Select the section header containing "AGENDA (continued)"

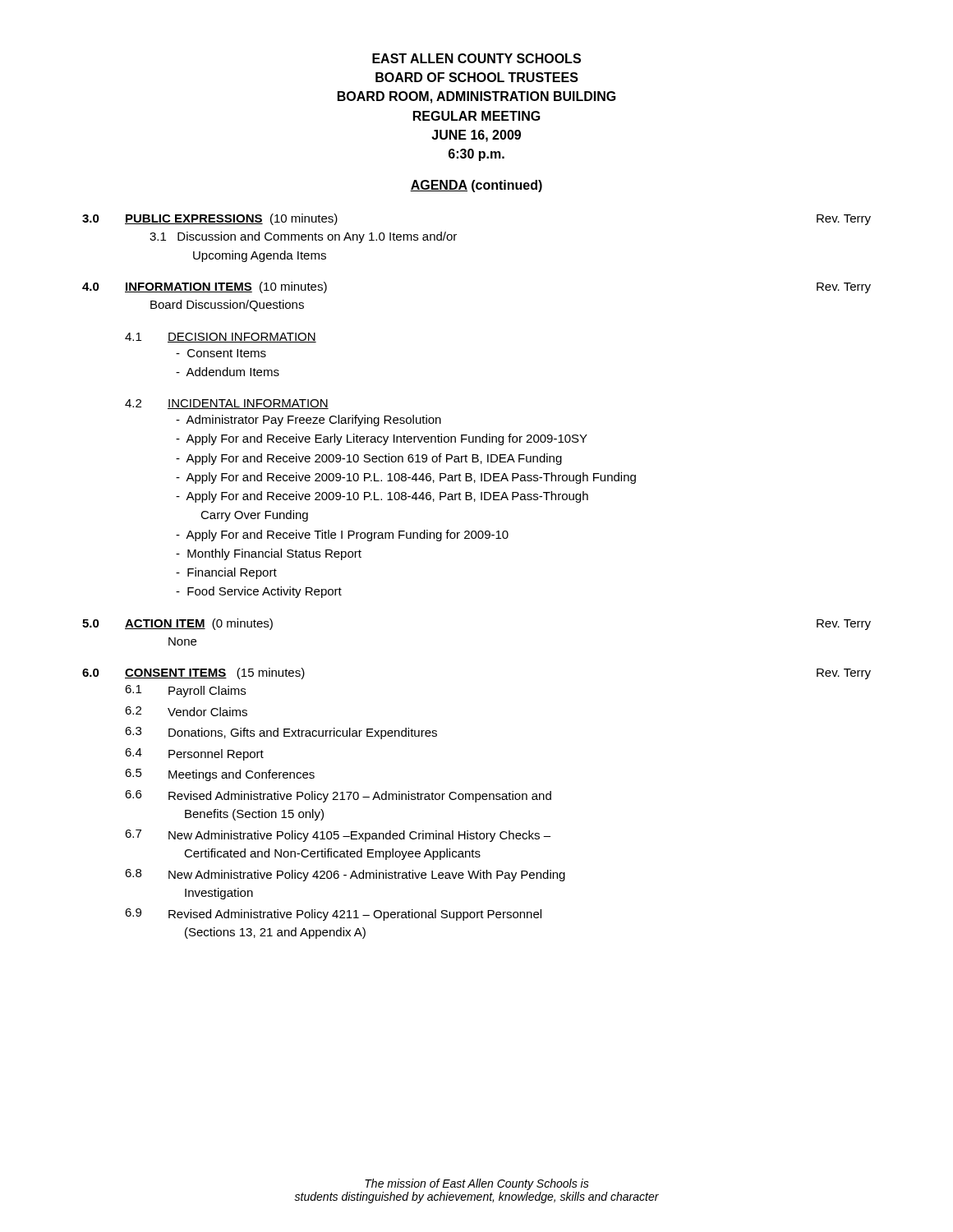(476, 185)
